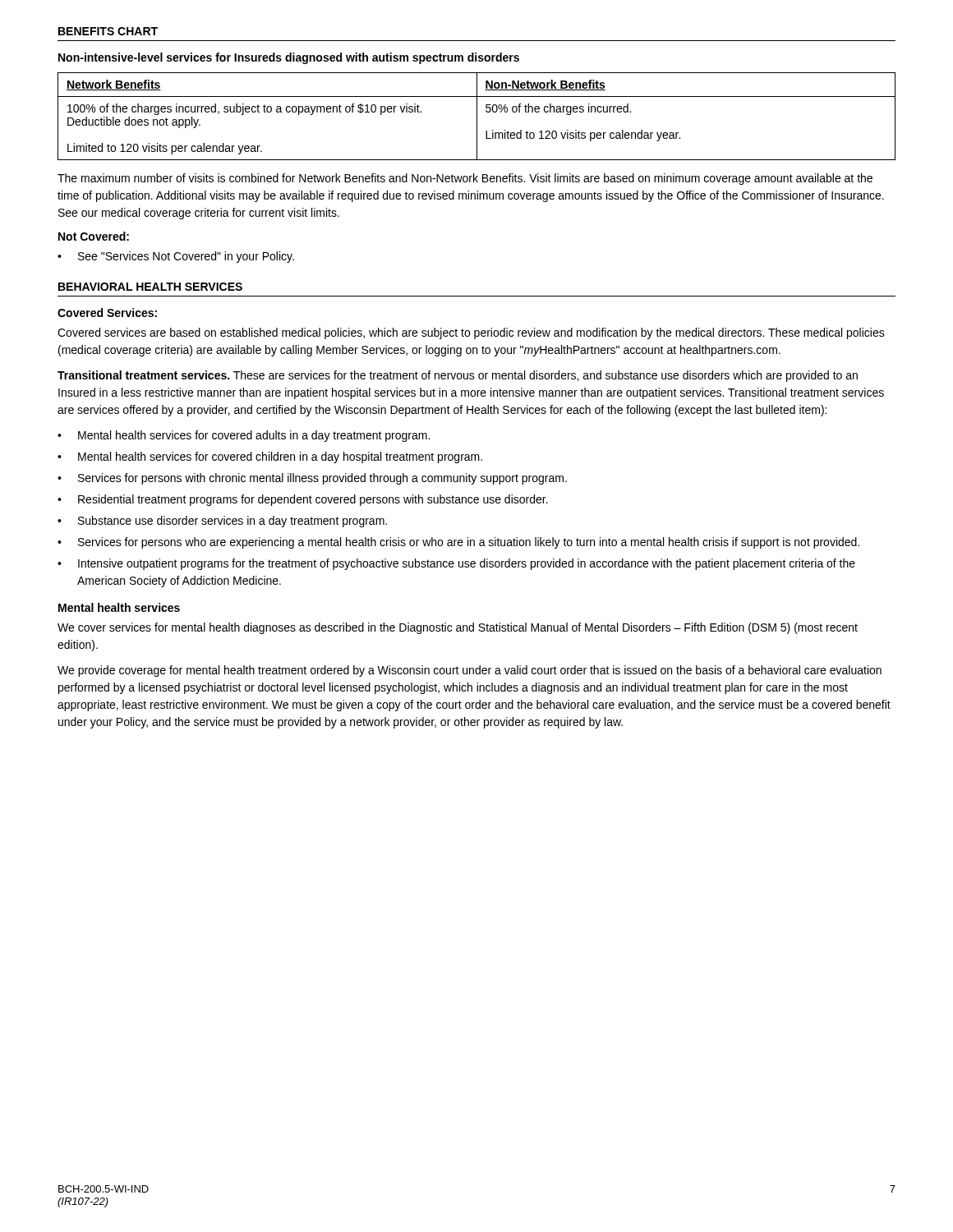
Task: Click on the text block that reads "Transitional treatment services."
Action: pyautogui.click(x=471, y=393)
